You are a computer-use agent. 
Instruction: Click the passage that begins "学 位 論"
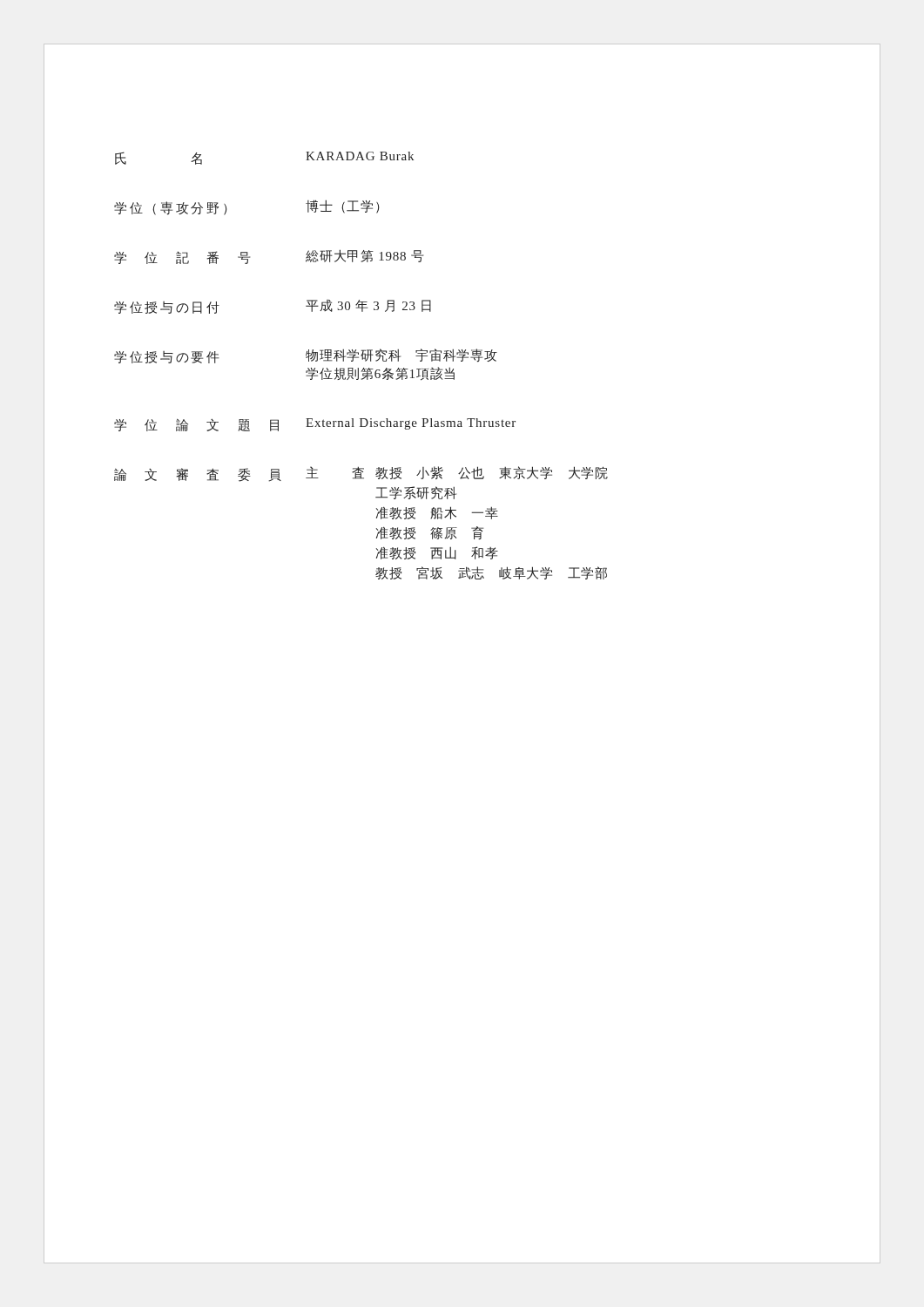(x=462, y=425)
